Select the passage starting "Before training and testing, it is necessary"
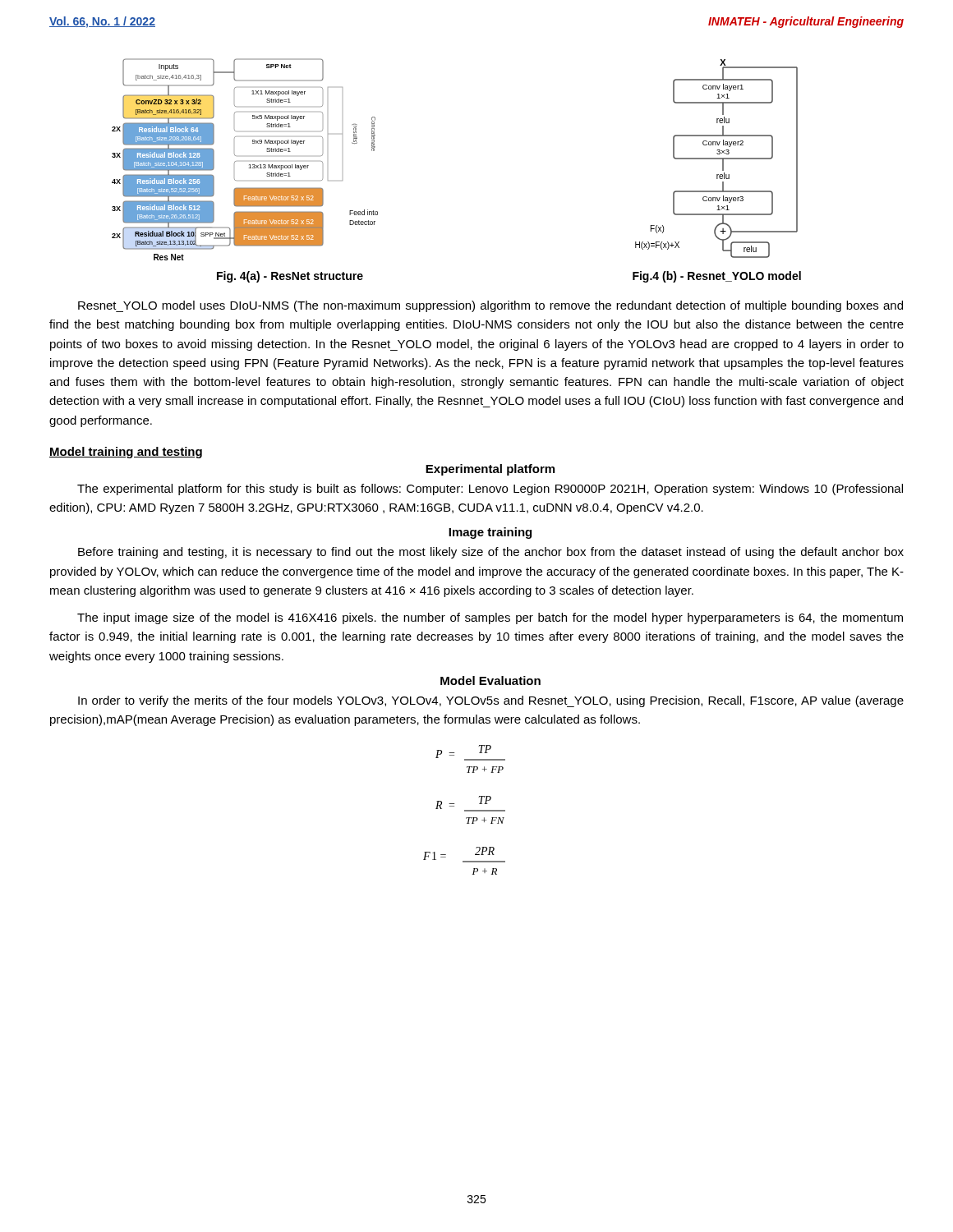The image size is (953, 1232). click(476, 571)
